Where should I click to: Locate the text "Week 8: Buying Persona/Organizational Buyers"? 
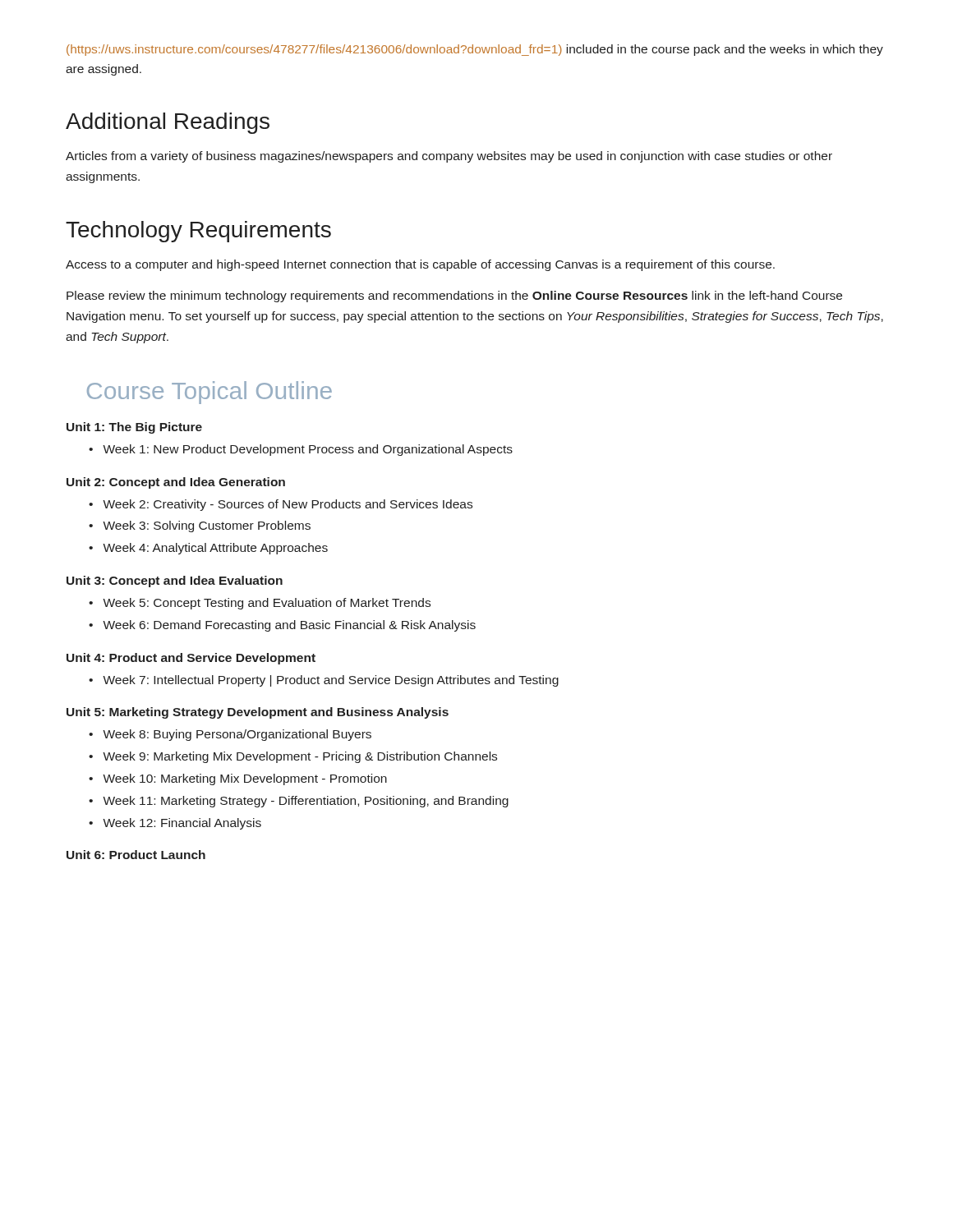pyautogui.click(x=237, y=734)
